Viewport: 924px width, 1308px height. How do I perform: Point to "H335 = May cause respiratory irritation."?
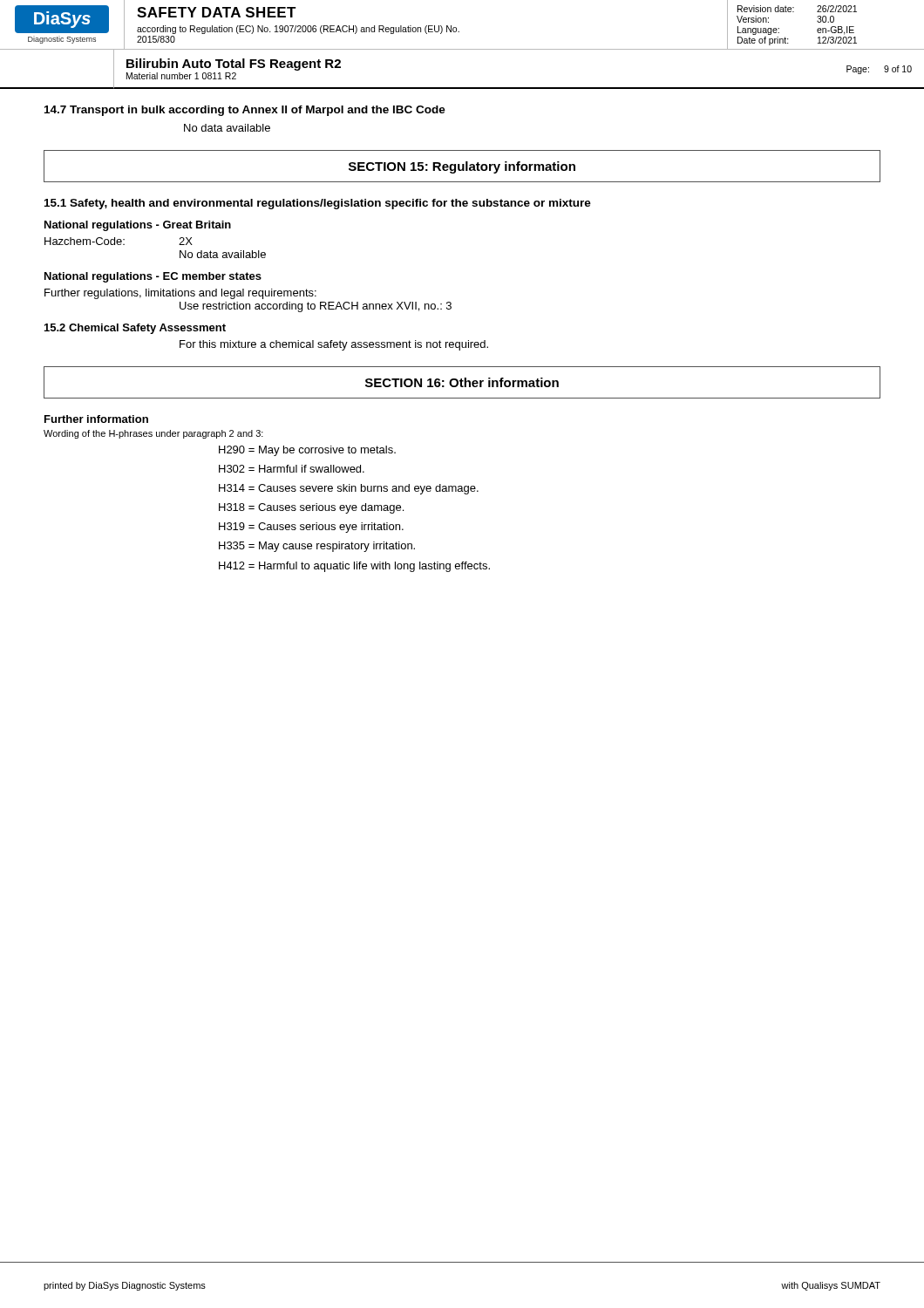[x=317, y=546]
